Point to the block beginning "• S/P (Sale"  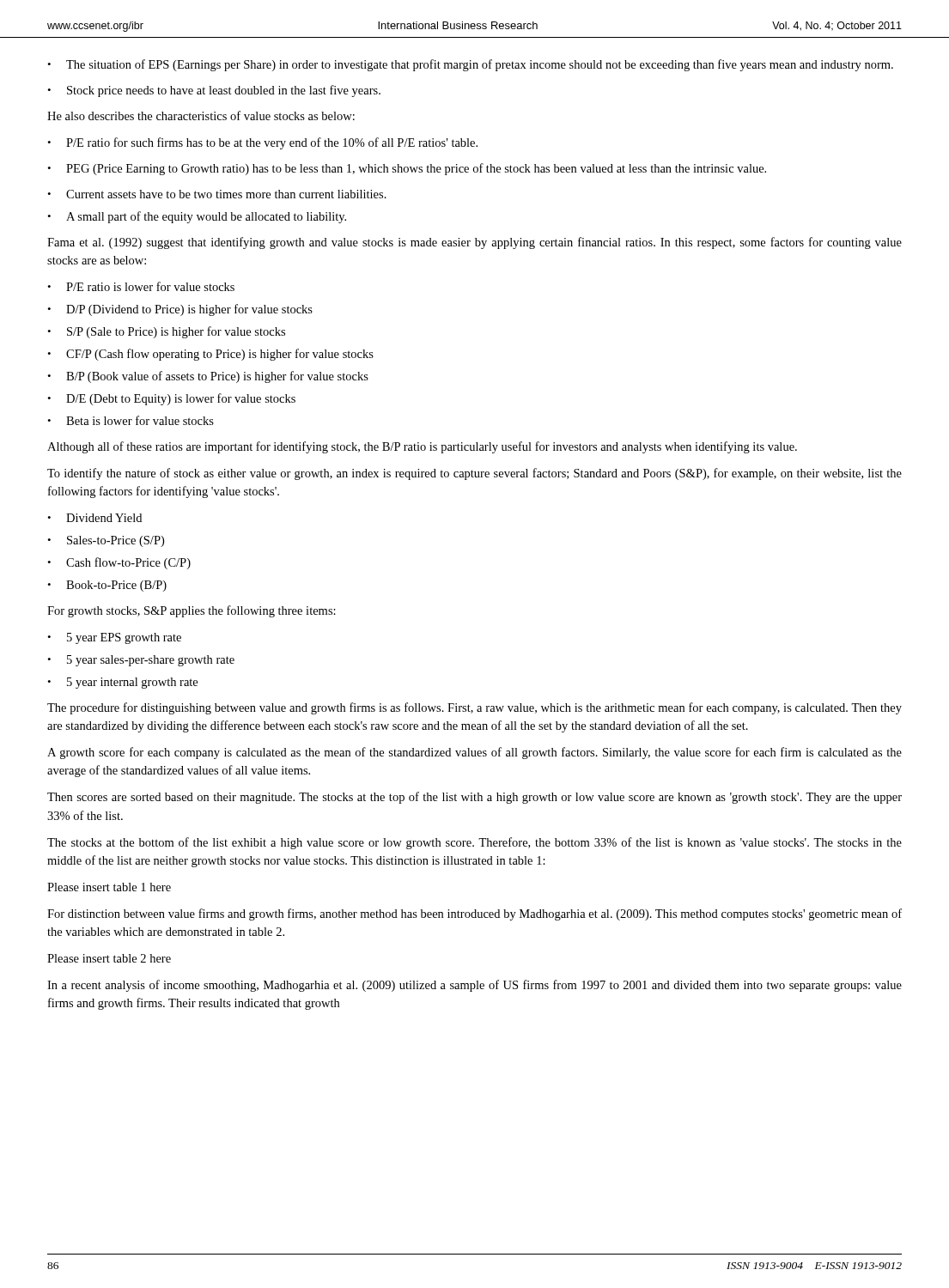click(166, 332)
